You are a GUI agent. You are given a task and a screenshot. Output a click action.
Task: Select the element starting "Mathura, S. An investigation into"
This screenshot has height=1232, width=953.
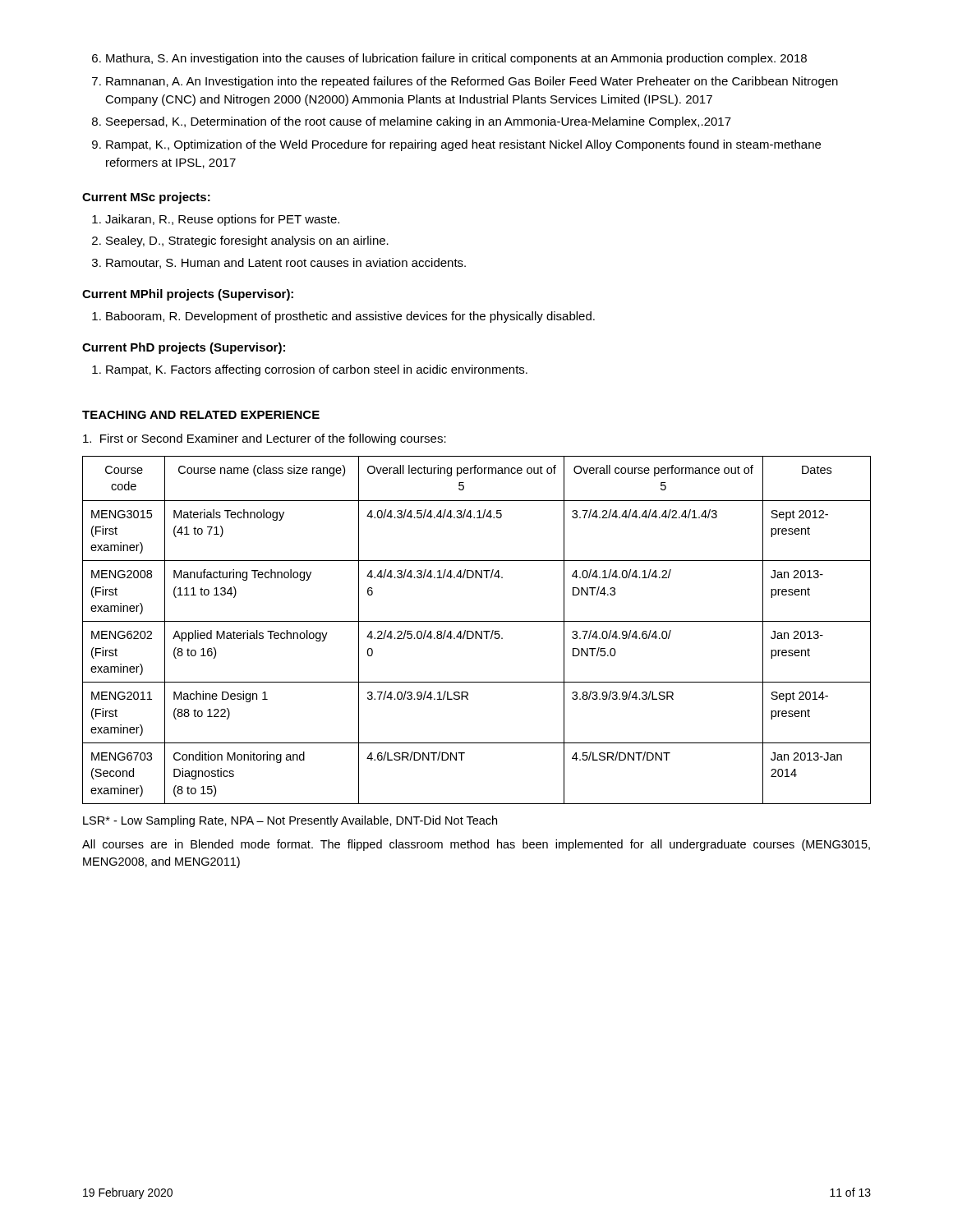456,58
